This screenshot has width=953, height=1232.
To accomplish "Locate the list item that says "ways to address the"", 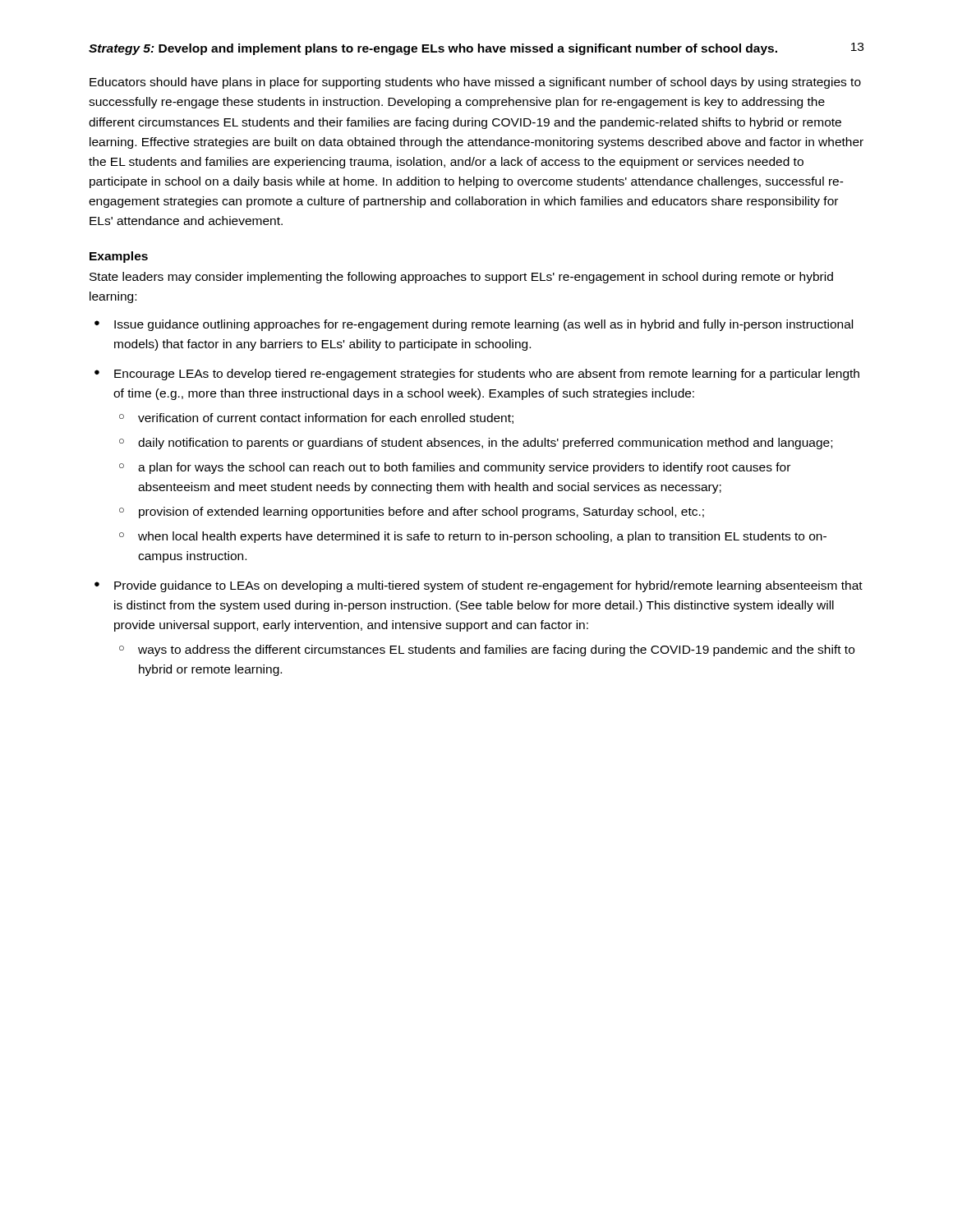I will [497, 659].
